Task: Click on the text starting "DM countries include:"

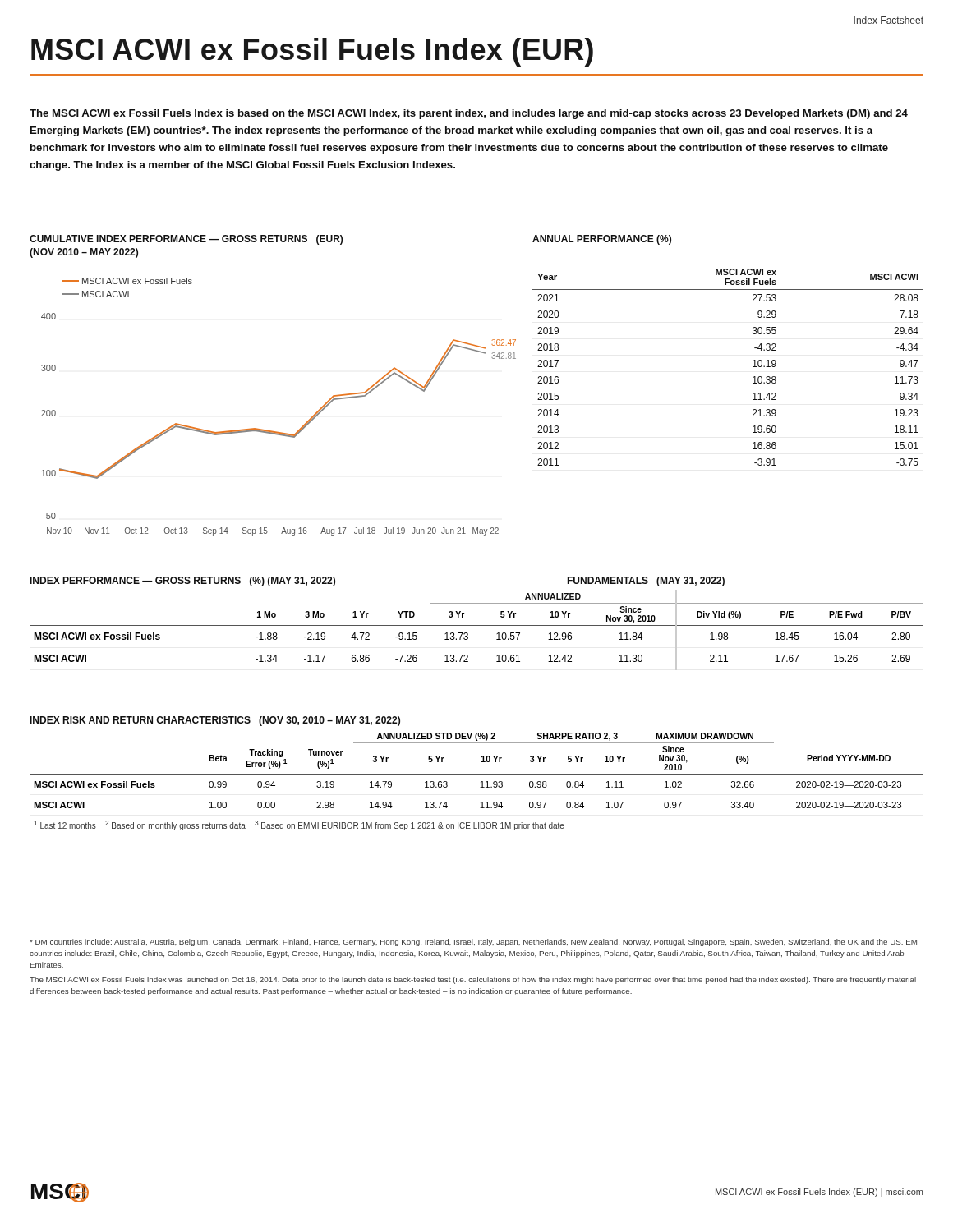Action: [474, 953]
